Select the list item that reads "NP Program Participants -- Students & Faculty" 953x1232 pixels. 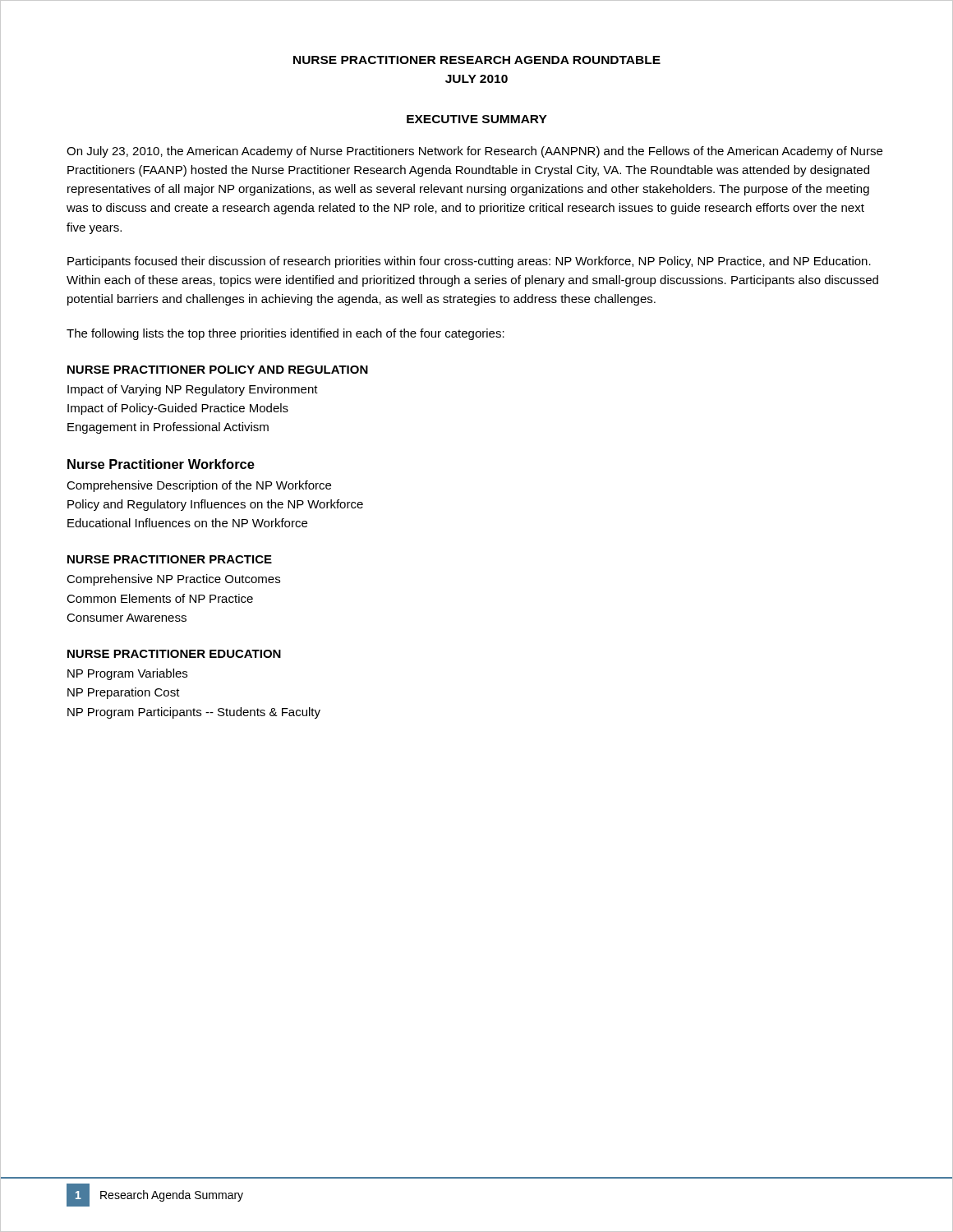pos(193,711)
